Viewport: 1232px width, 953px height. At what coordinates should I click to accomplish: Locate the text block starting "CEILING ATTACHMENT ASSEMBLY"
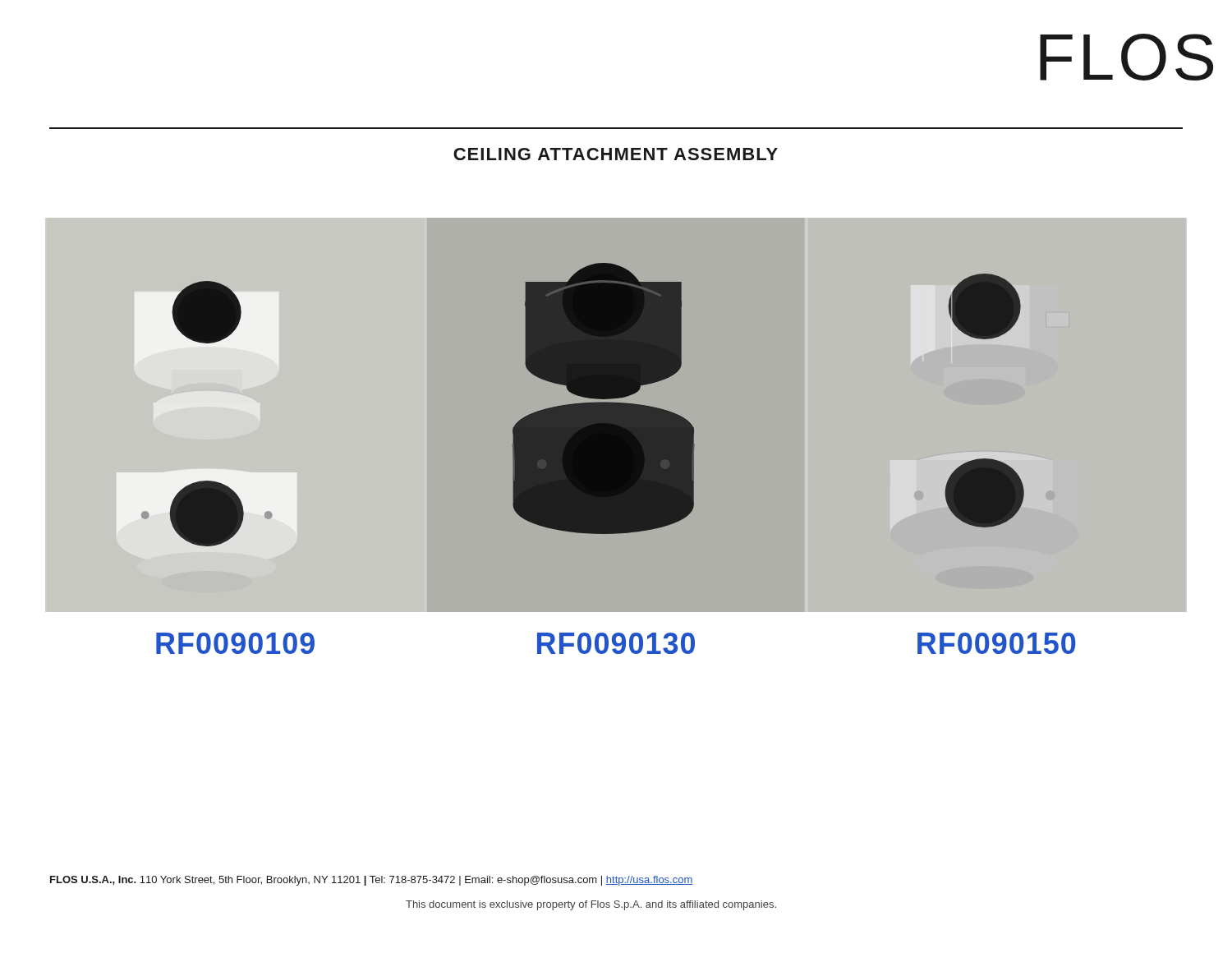(x=616, y=154)
